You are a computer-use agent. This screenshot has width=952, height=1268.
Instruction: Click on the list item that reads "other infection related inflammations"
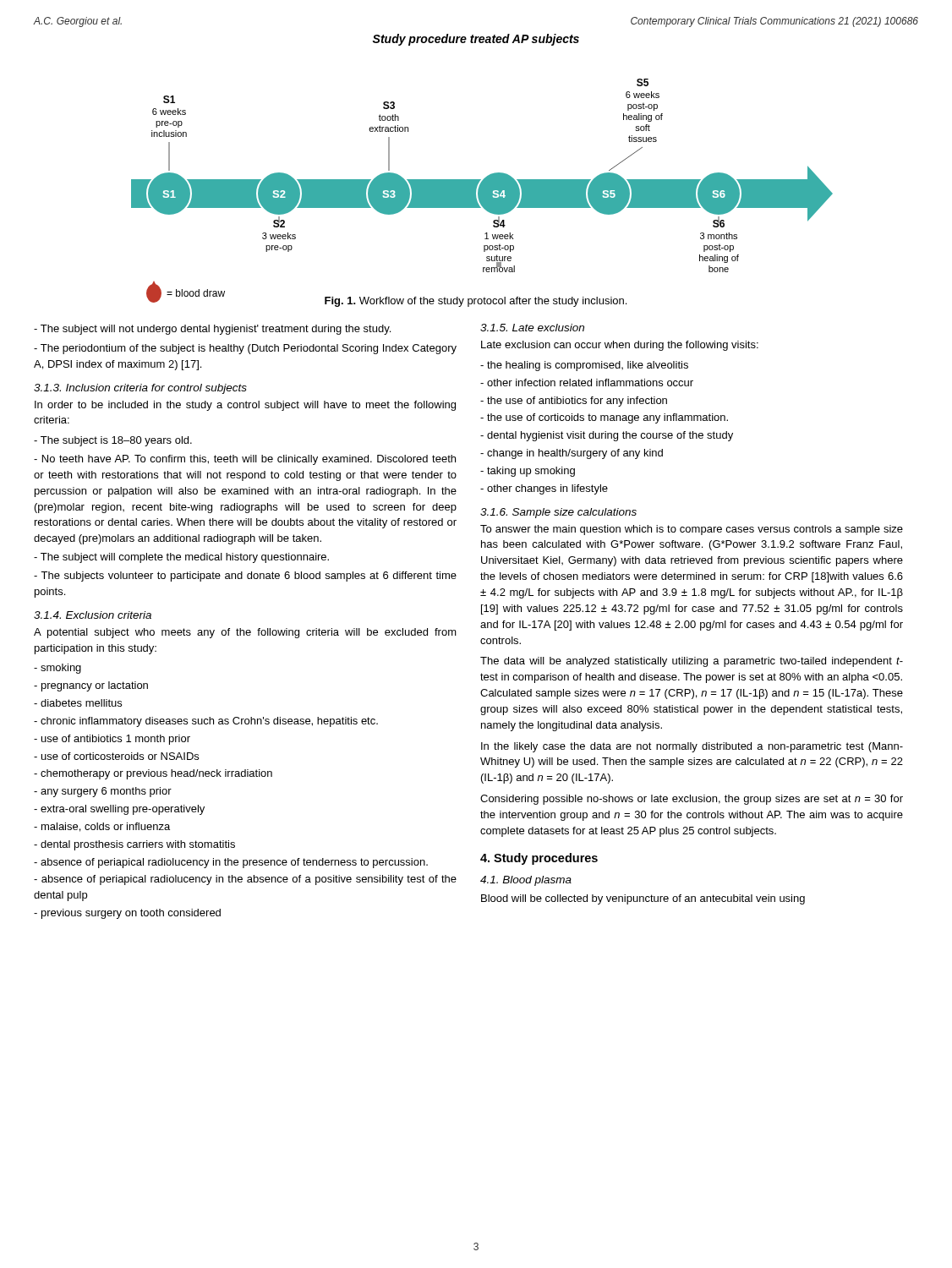click(587, 382)
